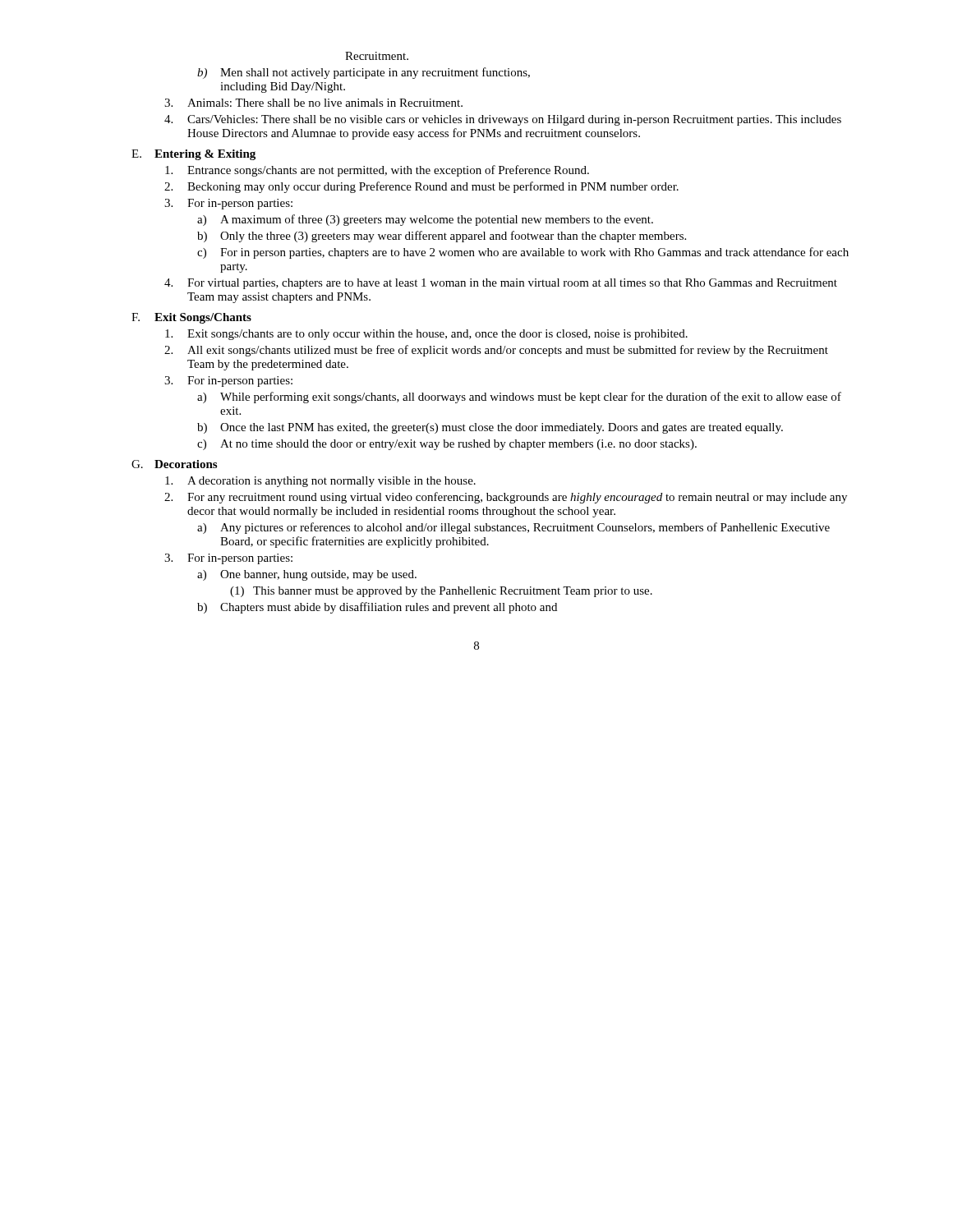Navigate to the block starting "a) While performing exit"
This screenshot has width=953, height=1232.
pos(526,404)
